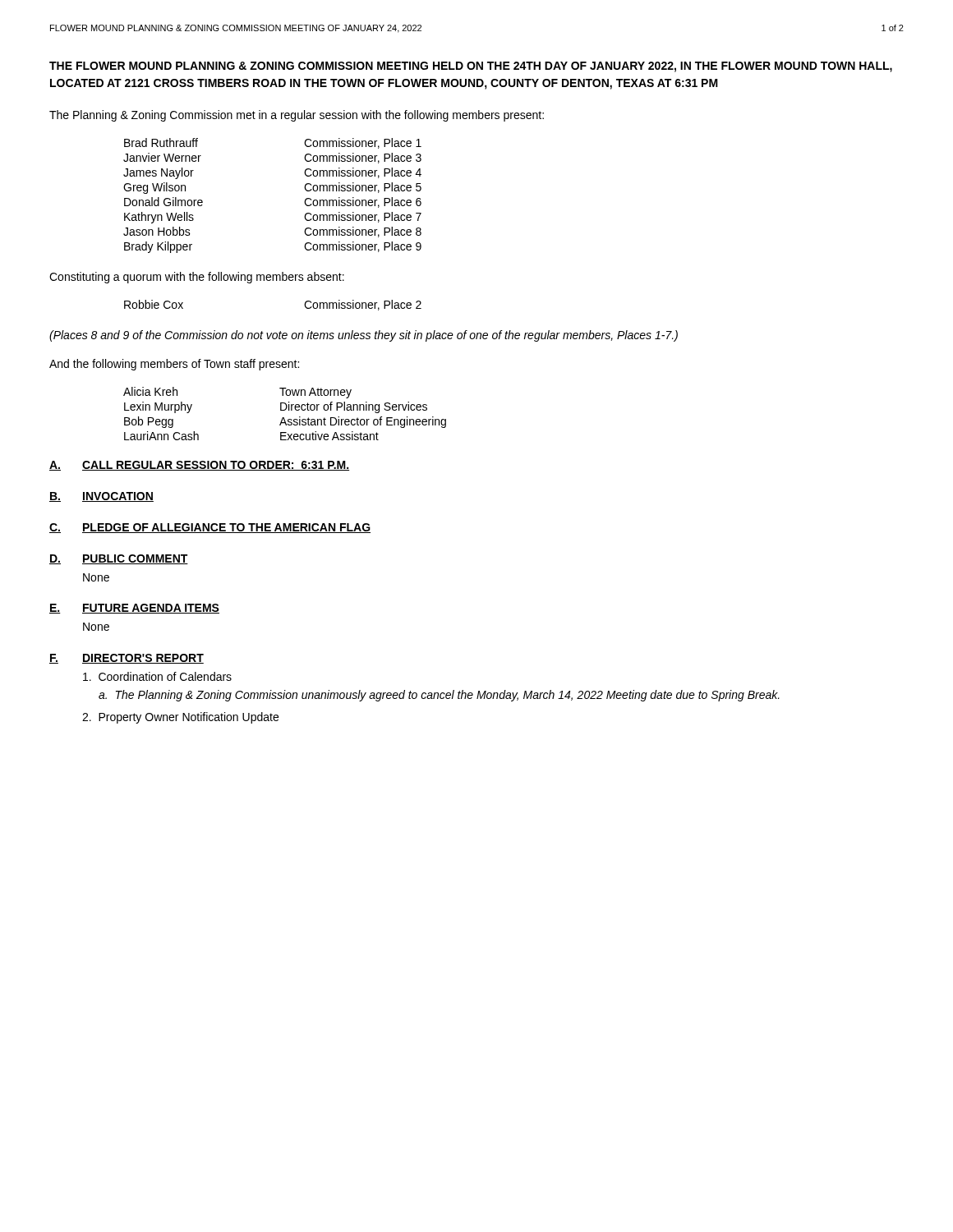This screenshot has width=953, height=1232.
Task: Locate the text "2. Property Owner Notification Update"
Action: 181,717
